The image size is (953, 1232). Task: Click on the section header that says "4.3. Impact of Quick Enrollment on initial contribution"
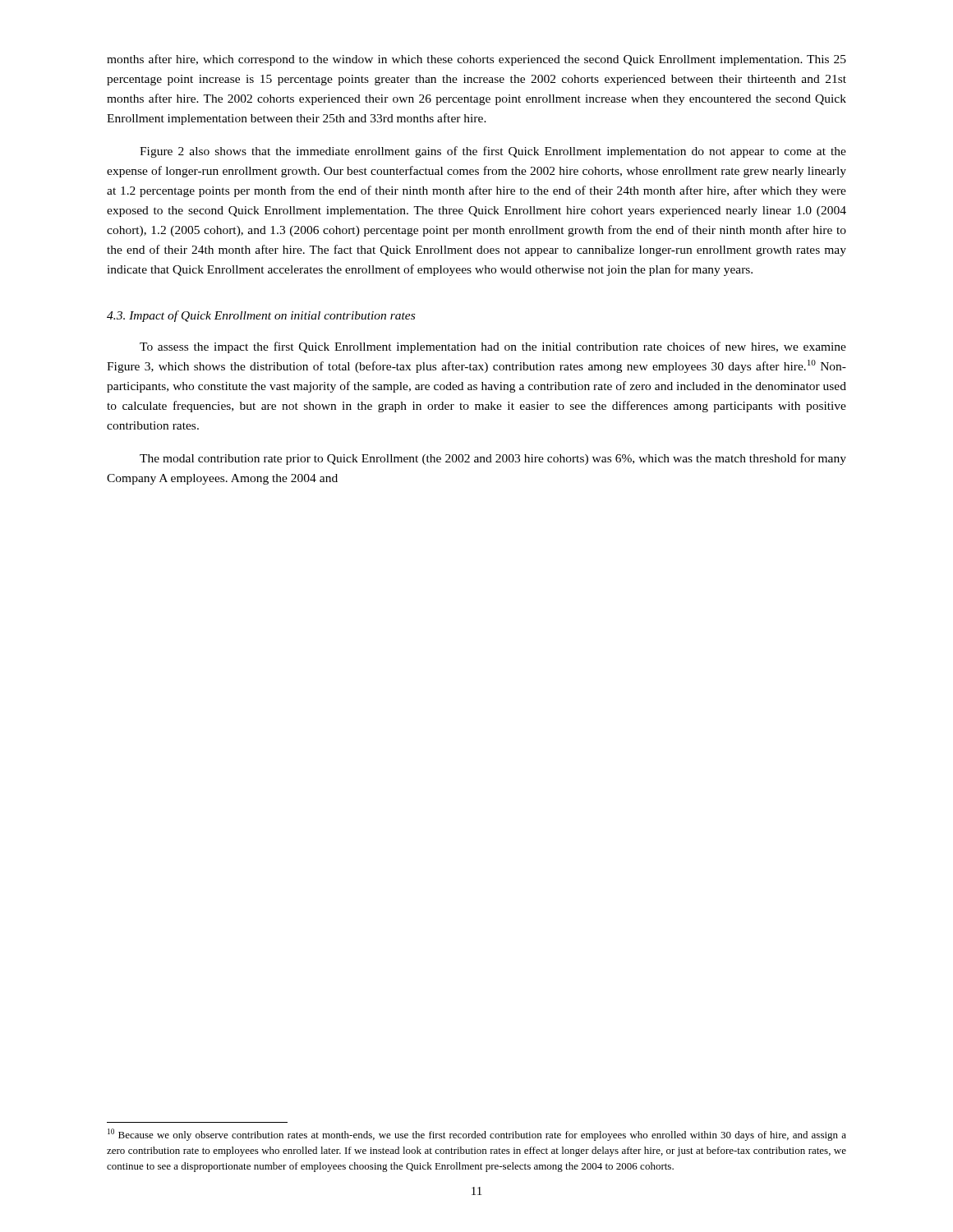261,315
